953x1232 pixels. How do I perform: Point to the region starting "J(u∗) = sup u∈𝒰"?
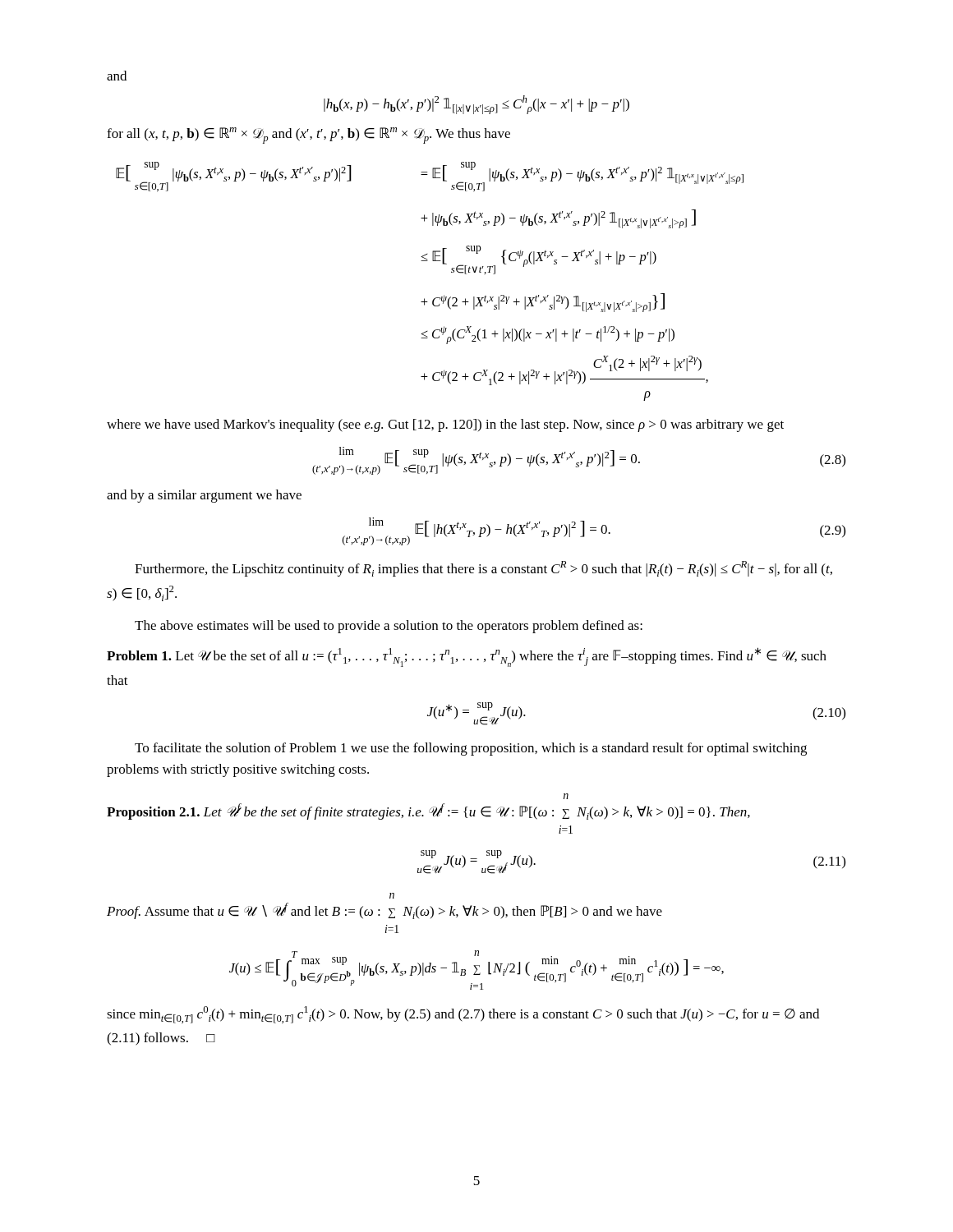pyautogui.click(x=486, y=717)
